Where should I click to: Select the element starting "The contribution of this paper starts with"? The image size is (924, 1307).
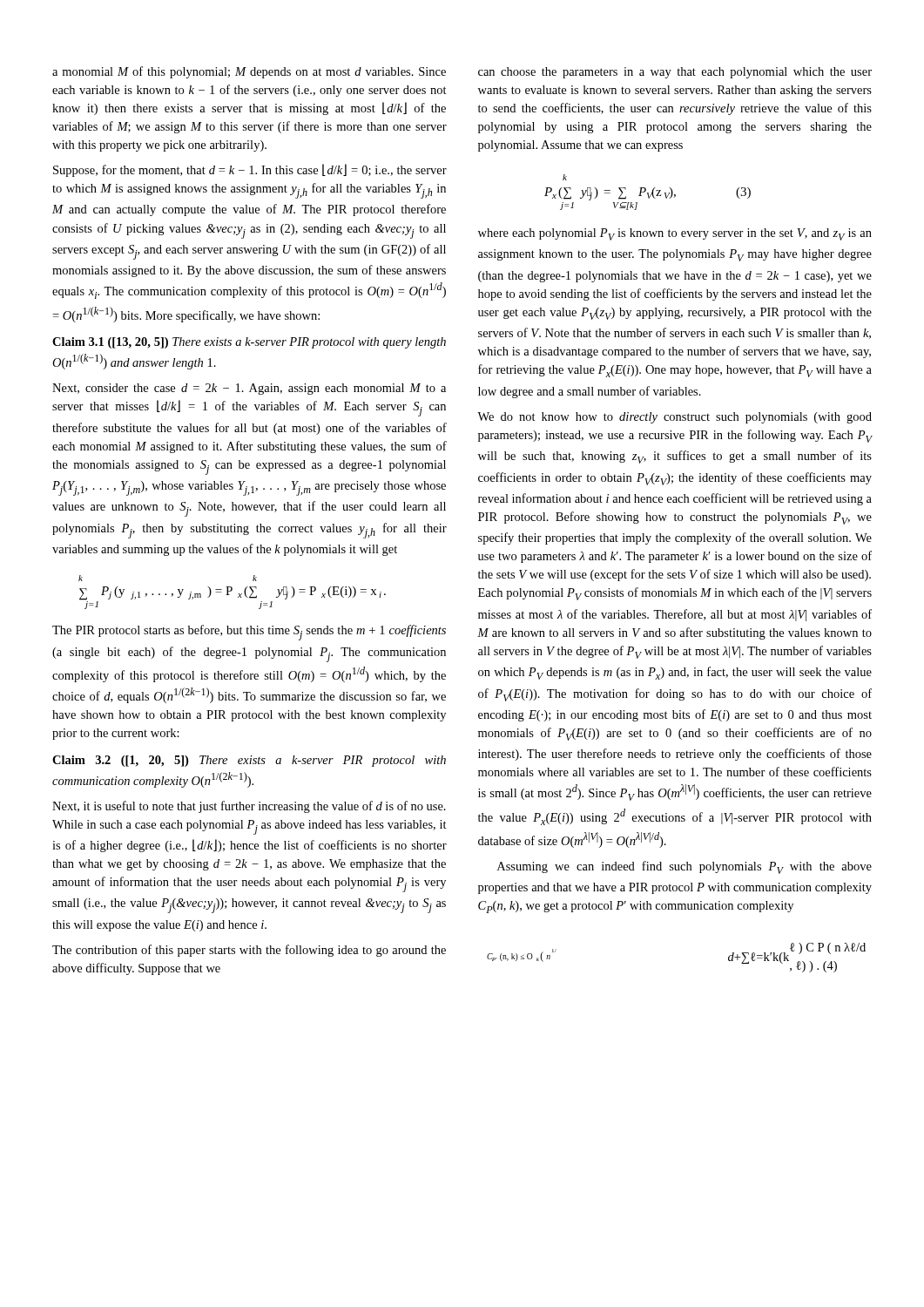pyautogui.click(x=249, y=959)
